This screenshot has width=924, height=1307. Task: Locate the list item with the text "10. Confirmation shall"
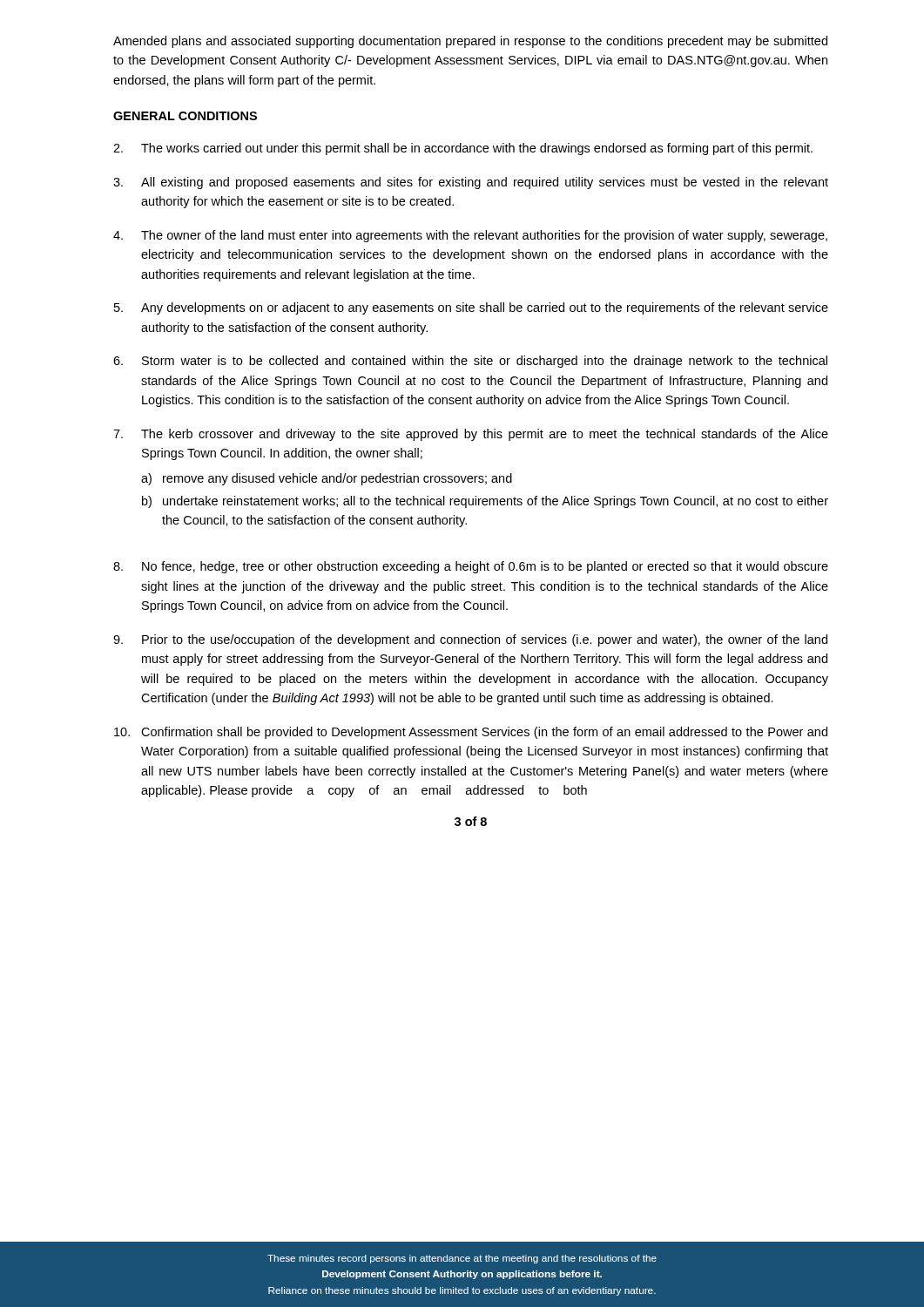(471, 761)
